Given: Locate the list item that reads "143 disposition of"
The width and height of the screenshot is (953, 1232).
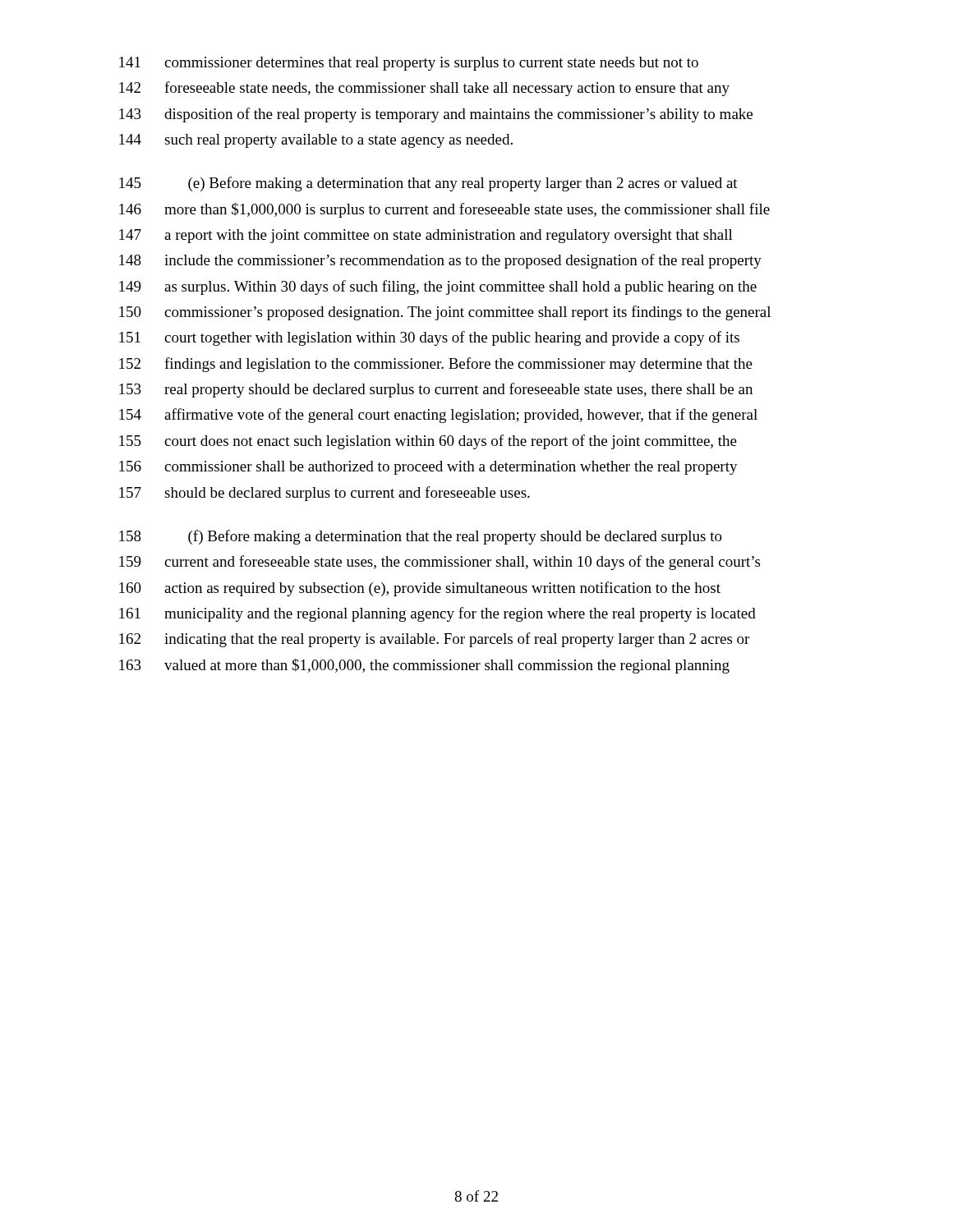Looking at the screenshot, I should tap(476, 114).
